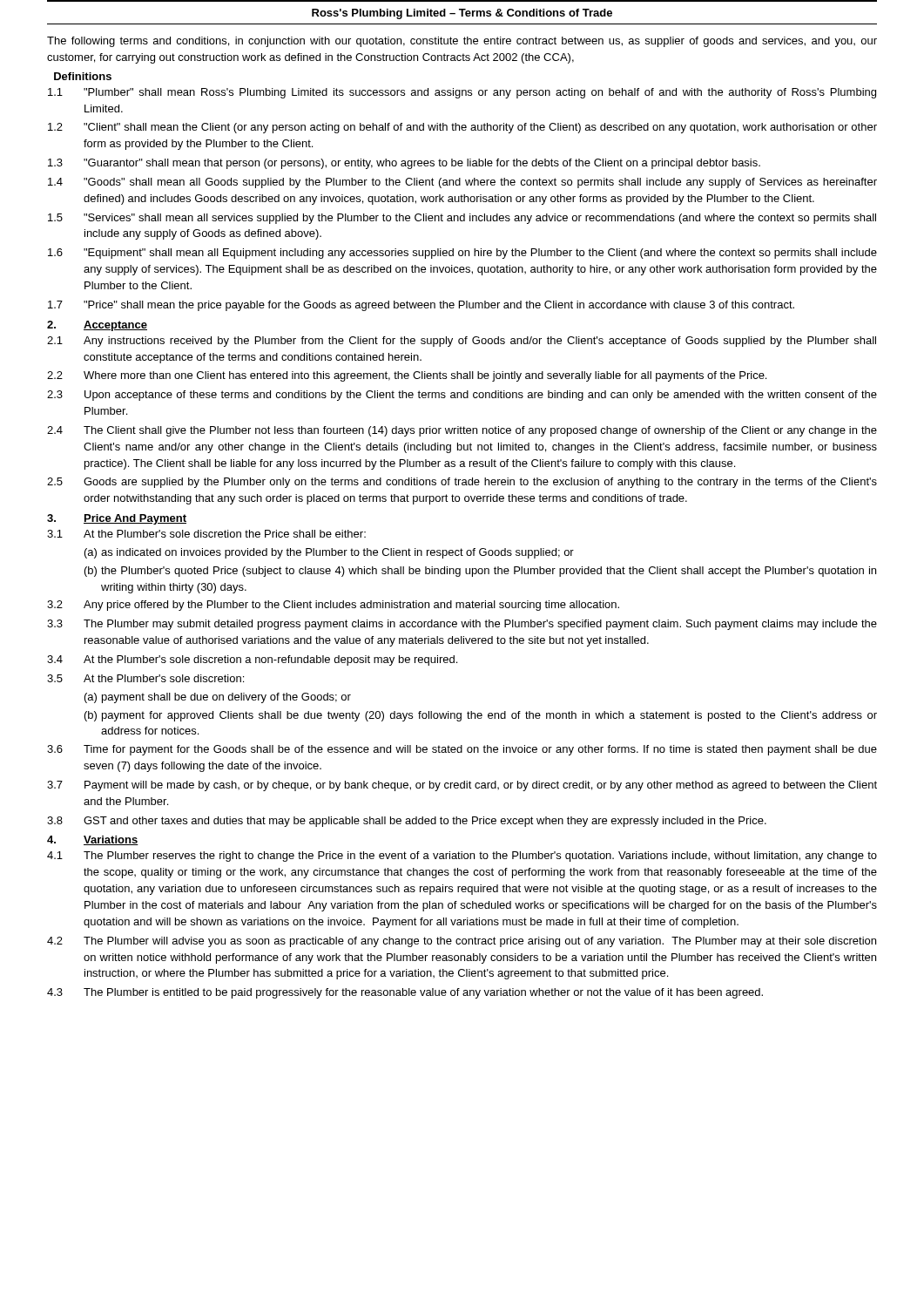This screenshot has height=1307, width=924.
Task: Find the element starting "(b) the Plumber's"
Action: pyautogui.click(x=480, y=579)
